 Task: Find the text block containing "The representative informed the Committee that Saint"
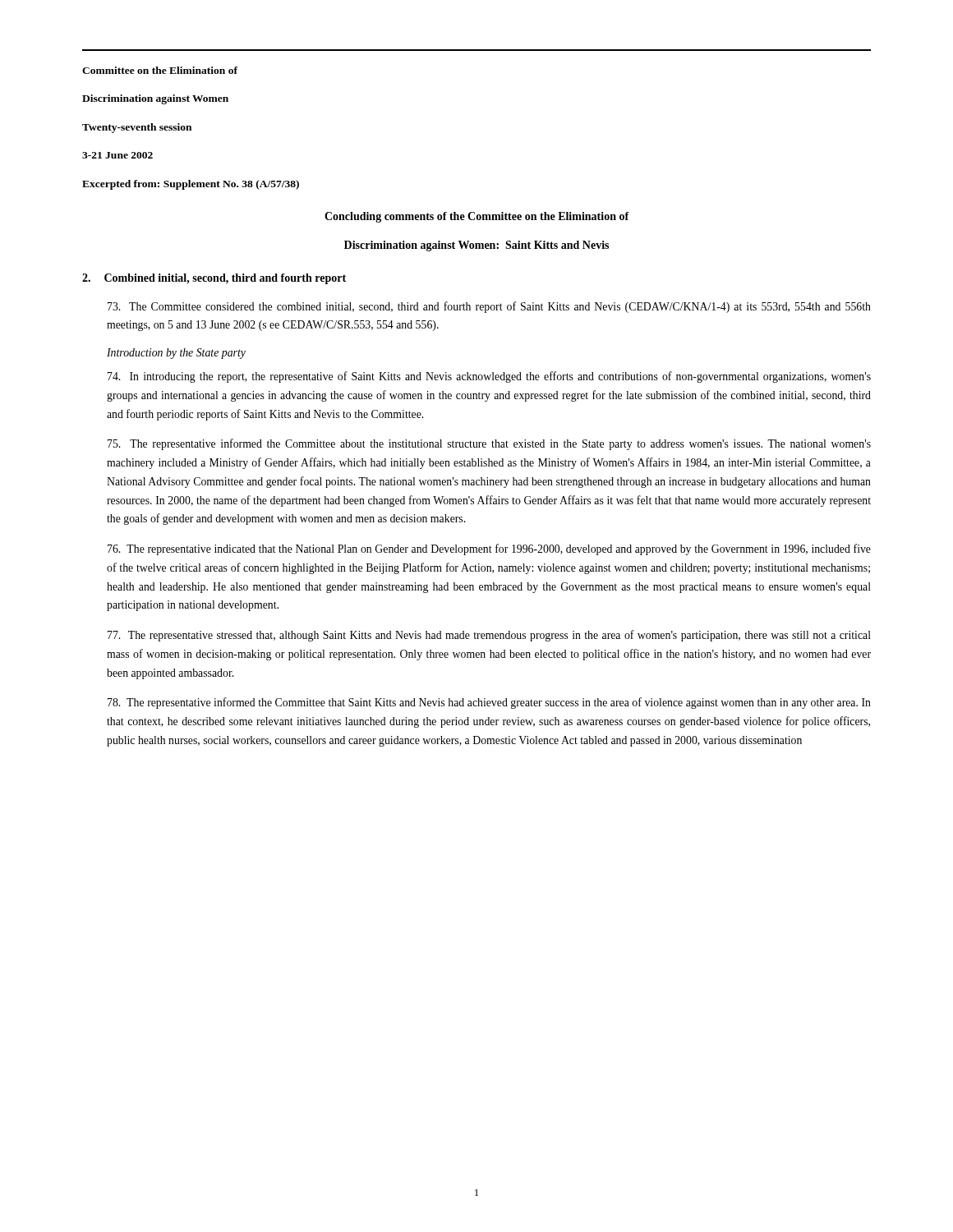[x=489, y=722]
